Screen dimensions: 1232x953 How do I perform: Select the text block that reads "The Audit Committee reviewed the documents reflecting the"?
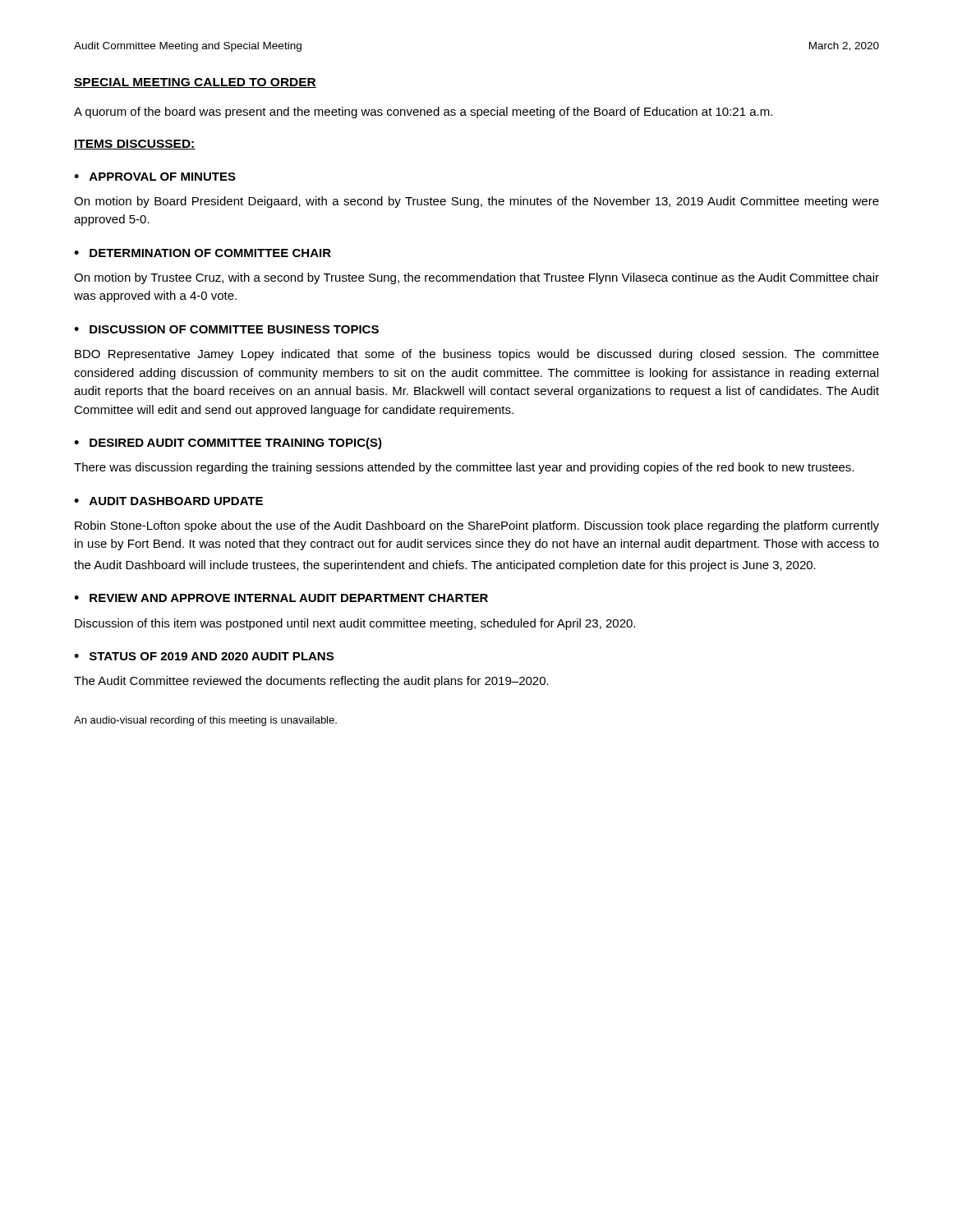click(312, 681)
